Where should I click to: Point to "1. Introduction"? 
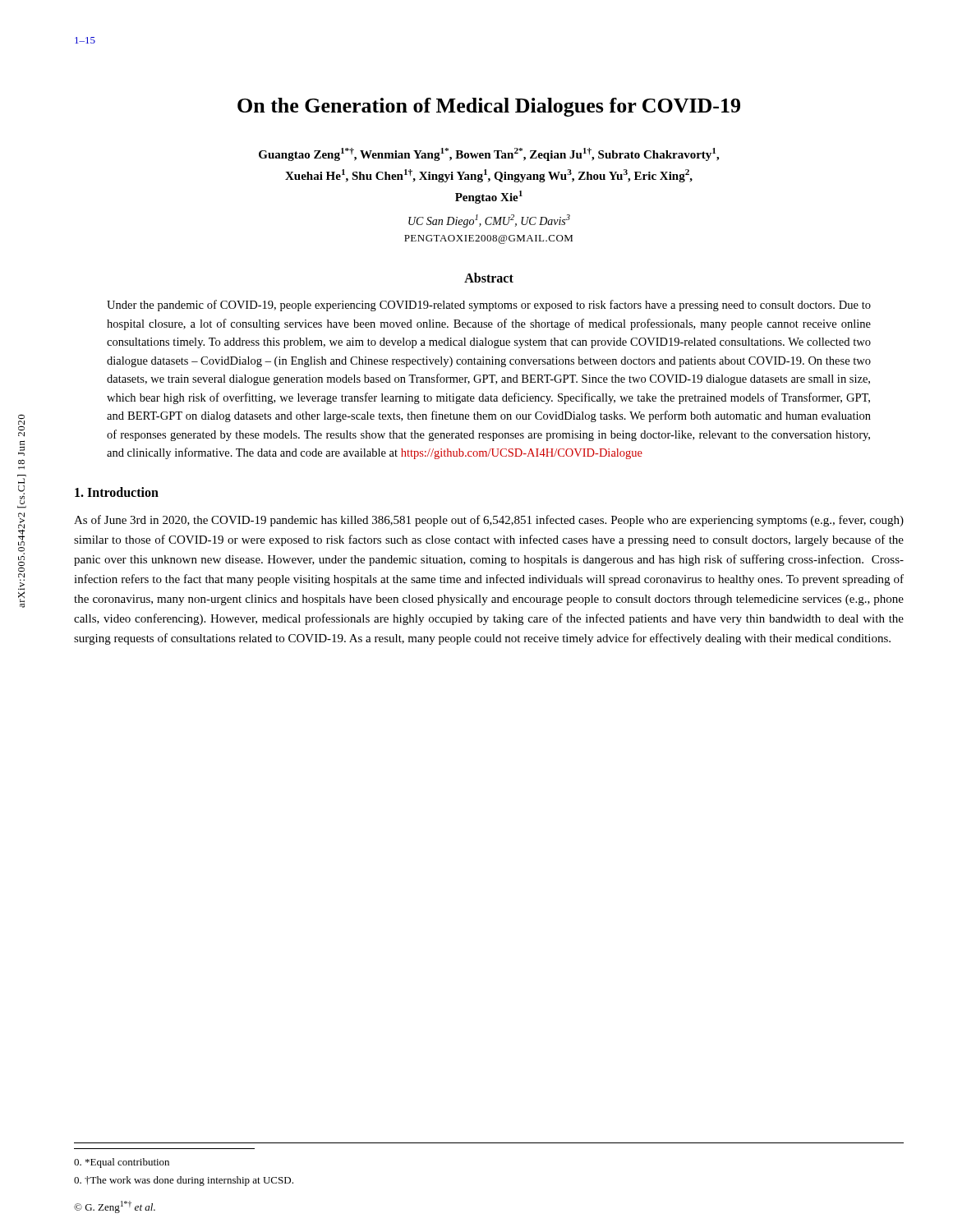coord(116,492)
